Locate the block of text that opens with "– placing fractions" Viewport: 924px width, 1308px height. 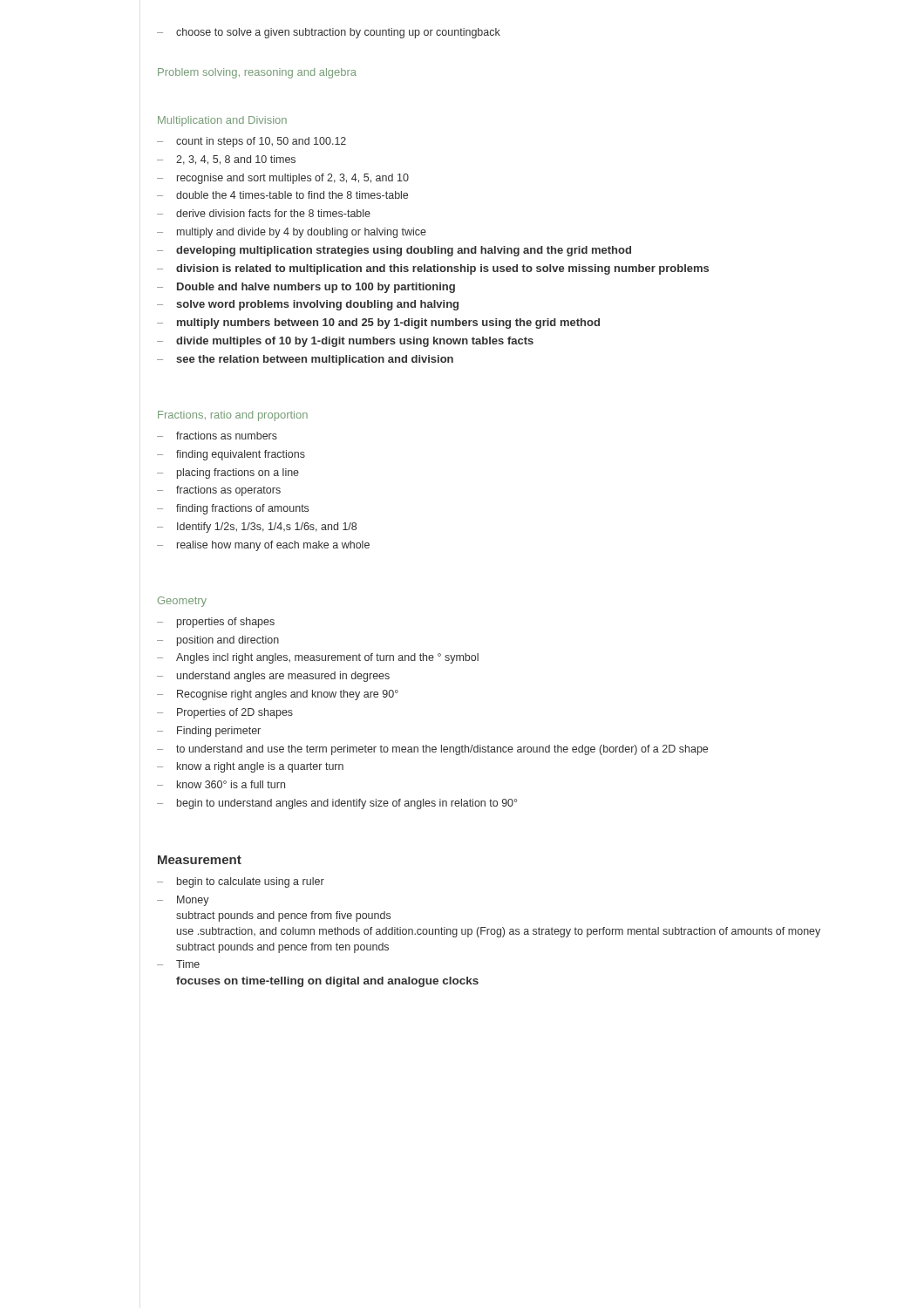228,473
